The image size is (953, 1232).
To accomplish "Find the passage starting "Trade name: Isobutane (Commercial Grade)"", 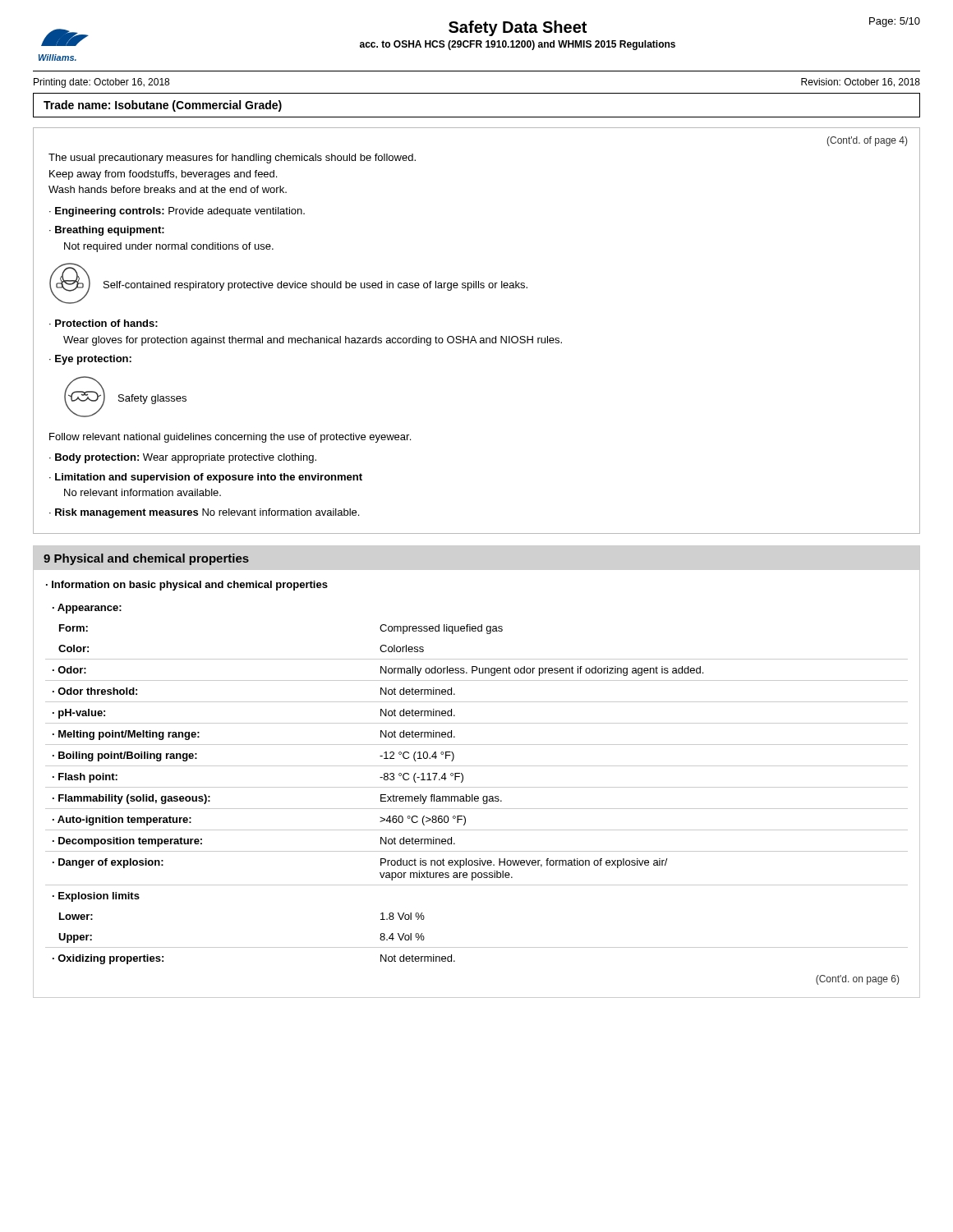I will pyautogui.click(x=163, y=105).
